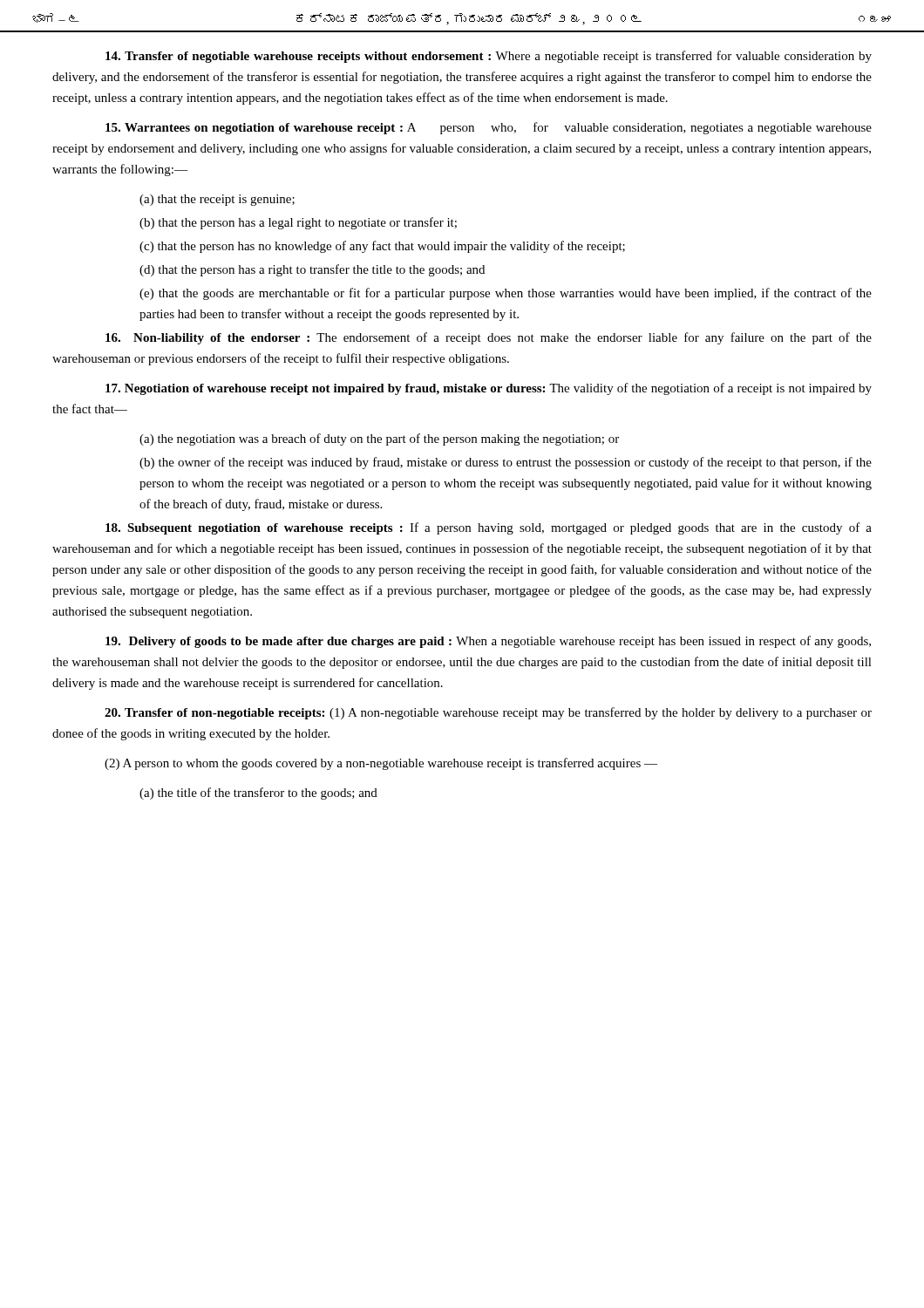The height and width of the screenshot is (1308, 924).
Task: Navigate to the text block starting "(b) that the person"
Action: pos(298,222)
